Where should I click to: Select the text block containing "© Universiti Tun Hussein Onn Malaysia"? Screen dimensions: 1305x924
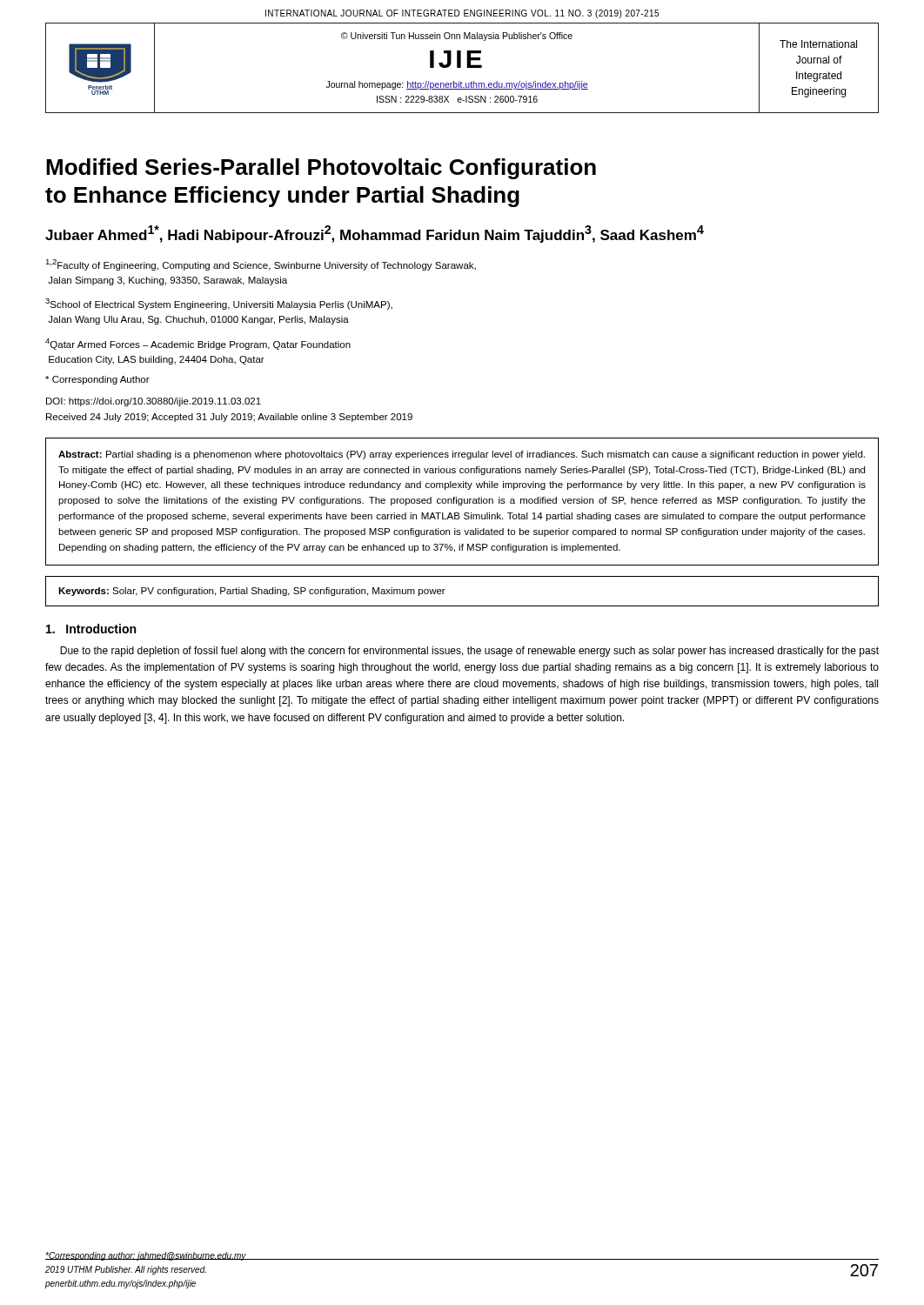(x=457, y=36)
